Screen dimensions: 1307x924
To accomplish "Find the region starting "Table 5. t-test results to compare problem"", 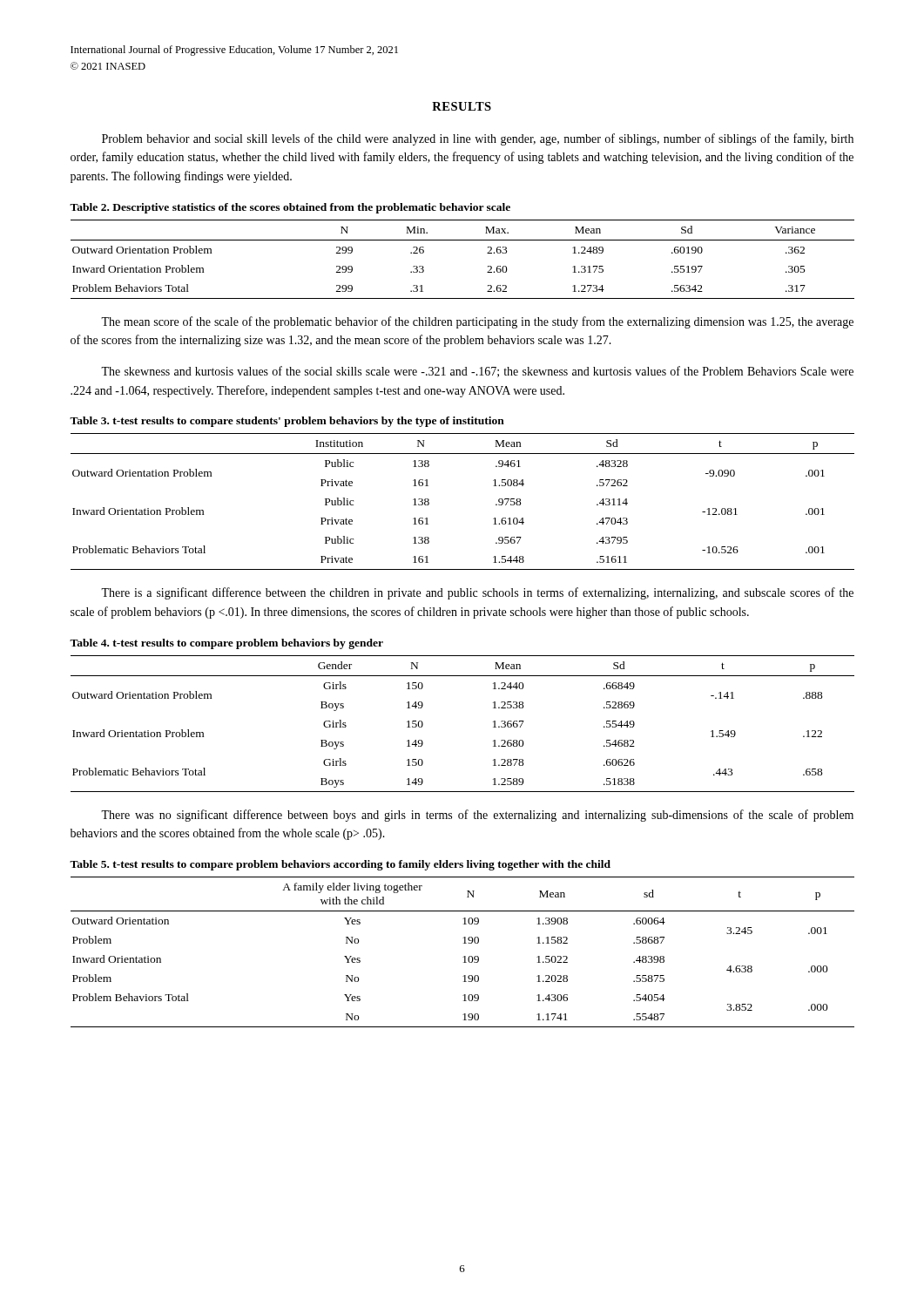I will 340,864.
